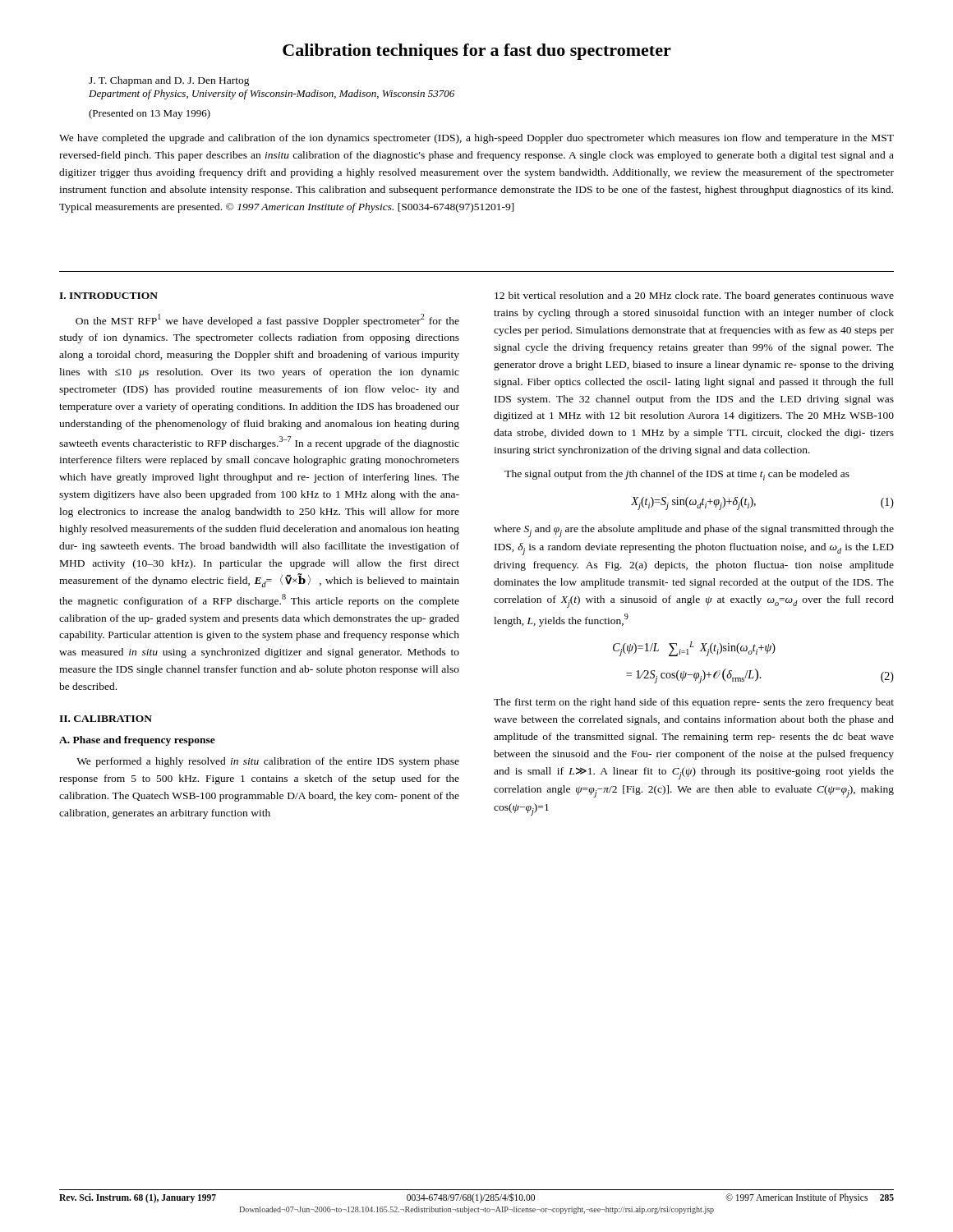Point to the block starting "J. T. Chapman and D. J. Den"

coord(272,87)
